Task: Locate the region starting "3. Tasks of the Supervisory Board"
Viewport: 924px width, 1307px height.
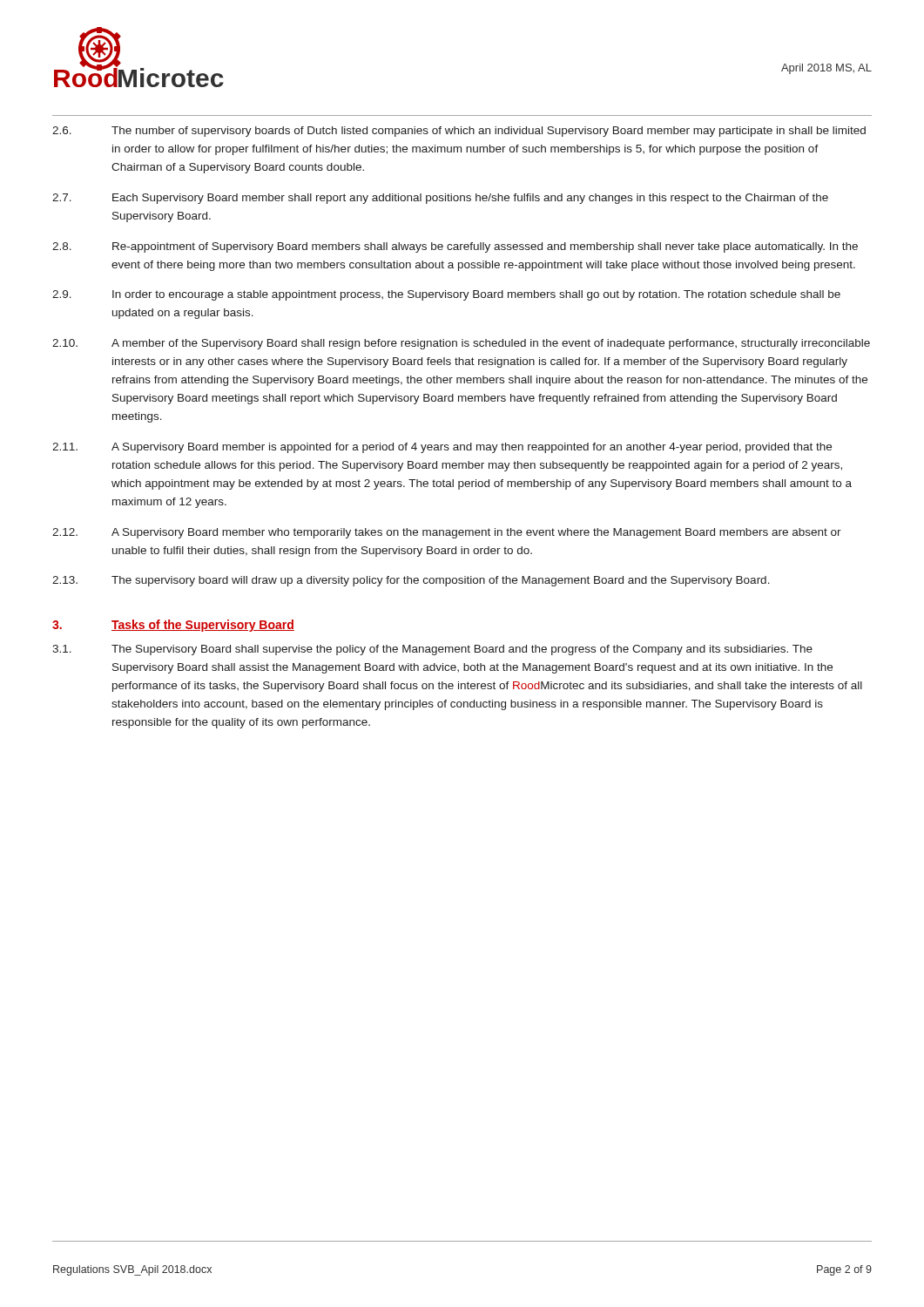Action: coord(173,625)
